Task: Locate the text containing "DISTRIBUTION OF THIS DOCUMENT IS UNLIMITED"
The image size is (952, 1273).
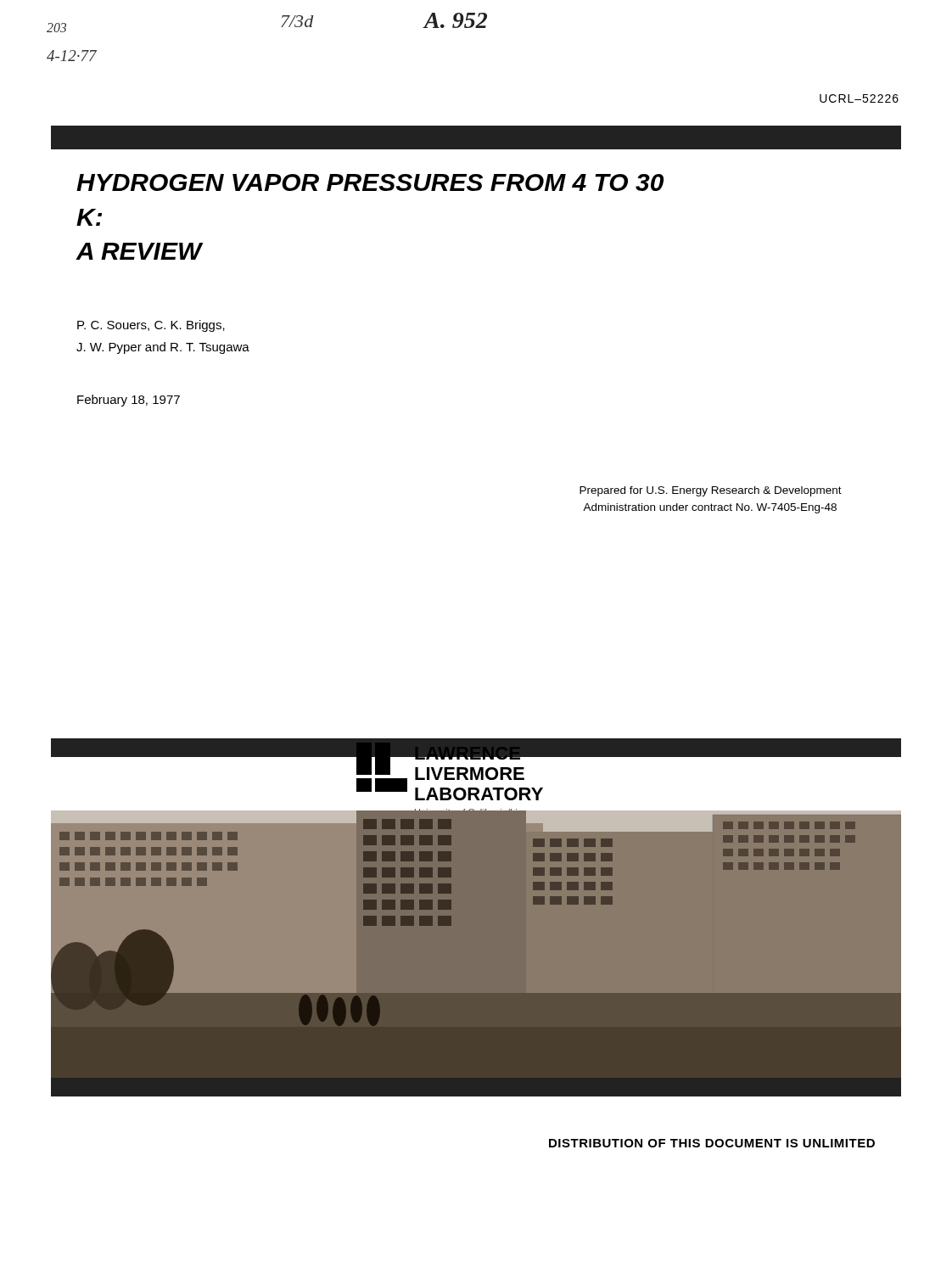Action: pos(712,1143)
